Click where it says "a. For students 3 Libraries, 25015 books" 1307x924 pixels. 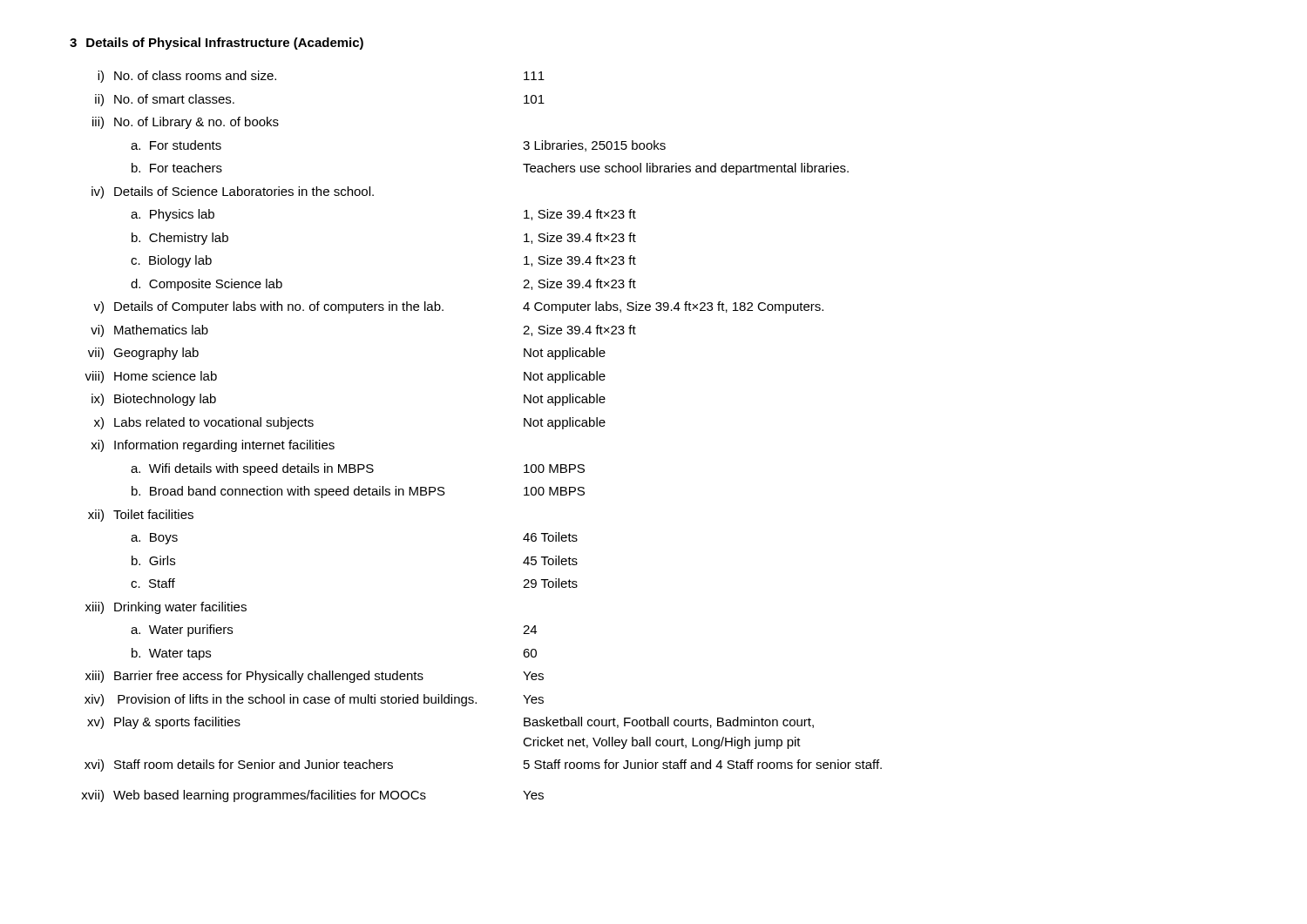click(x=654, y=145)
